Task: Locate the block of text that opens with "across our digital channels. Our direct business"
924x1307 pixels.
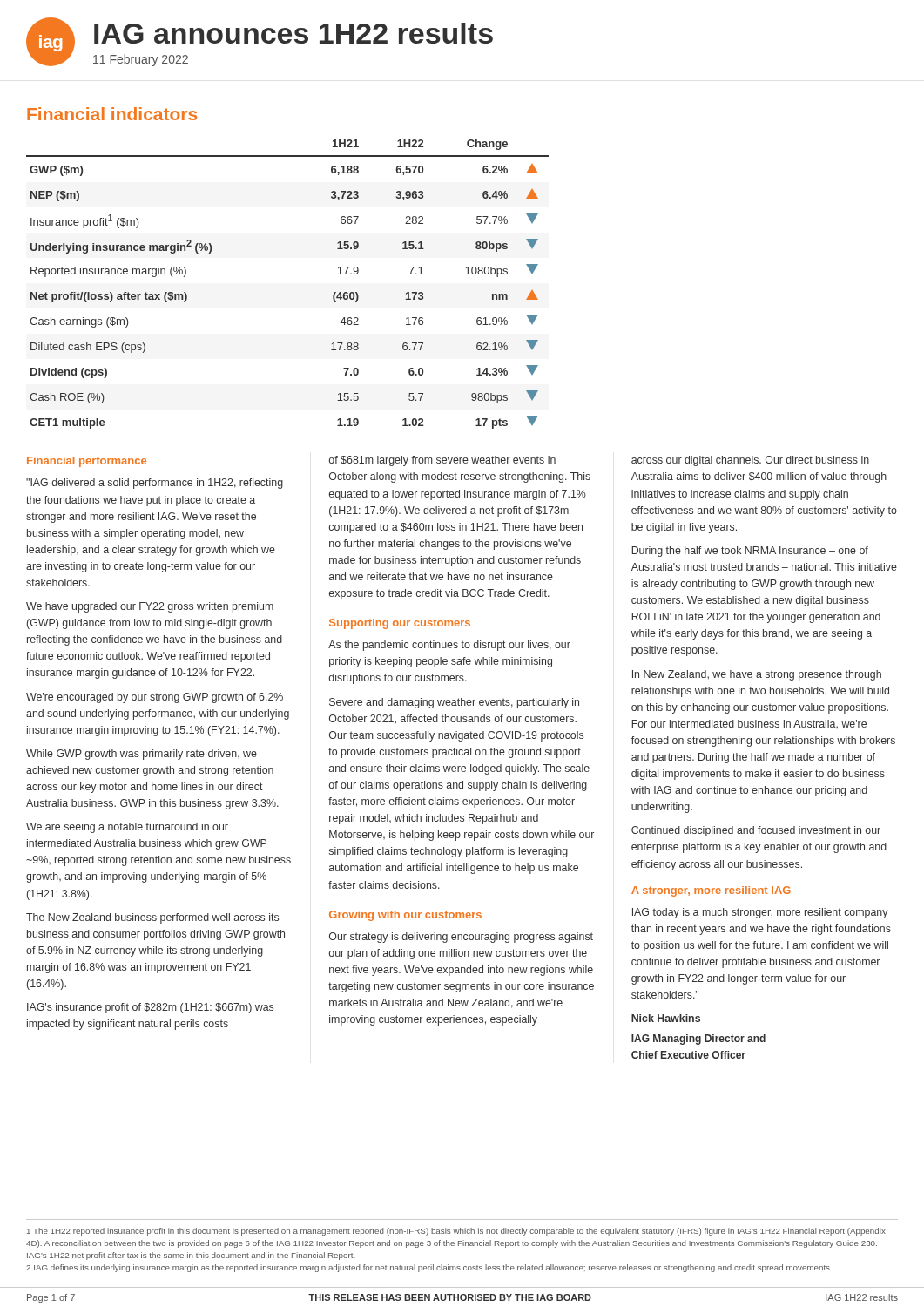Action: [764, 663]
